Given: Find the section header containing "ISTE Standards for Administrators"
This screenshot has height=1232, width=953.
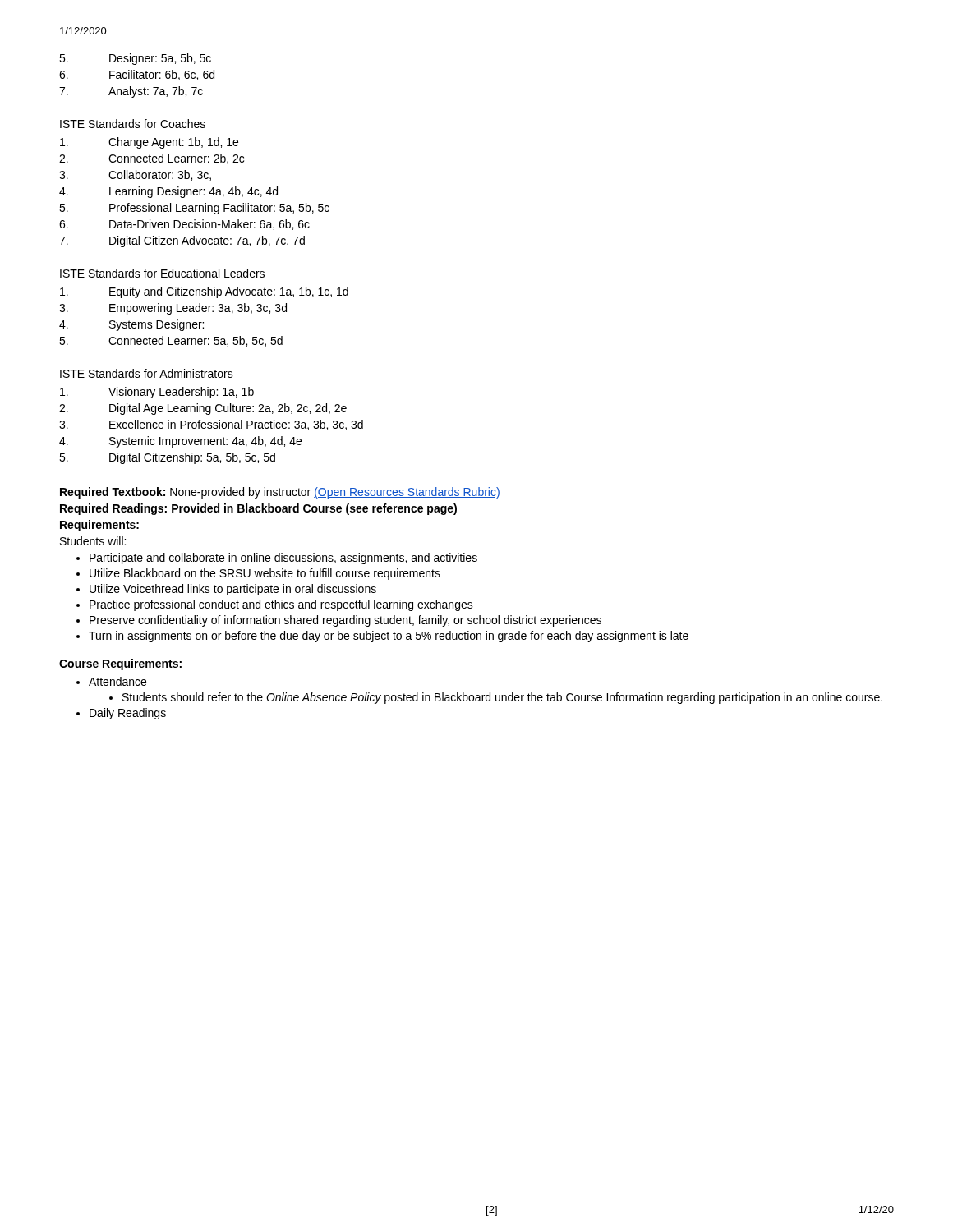Looking at the screenshot, I should coord(146,374).
